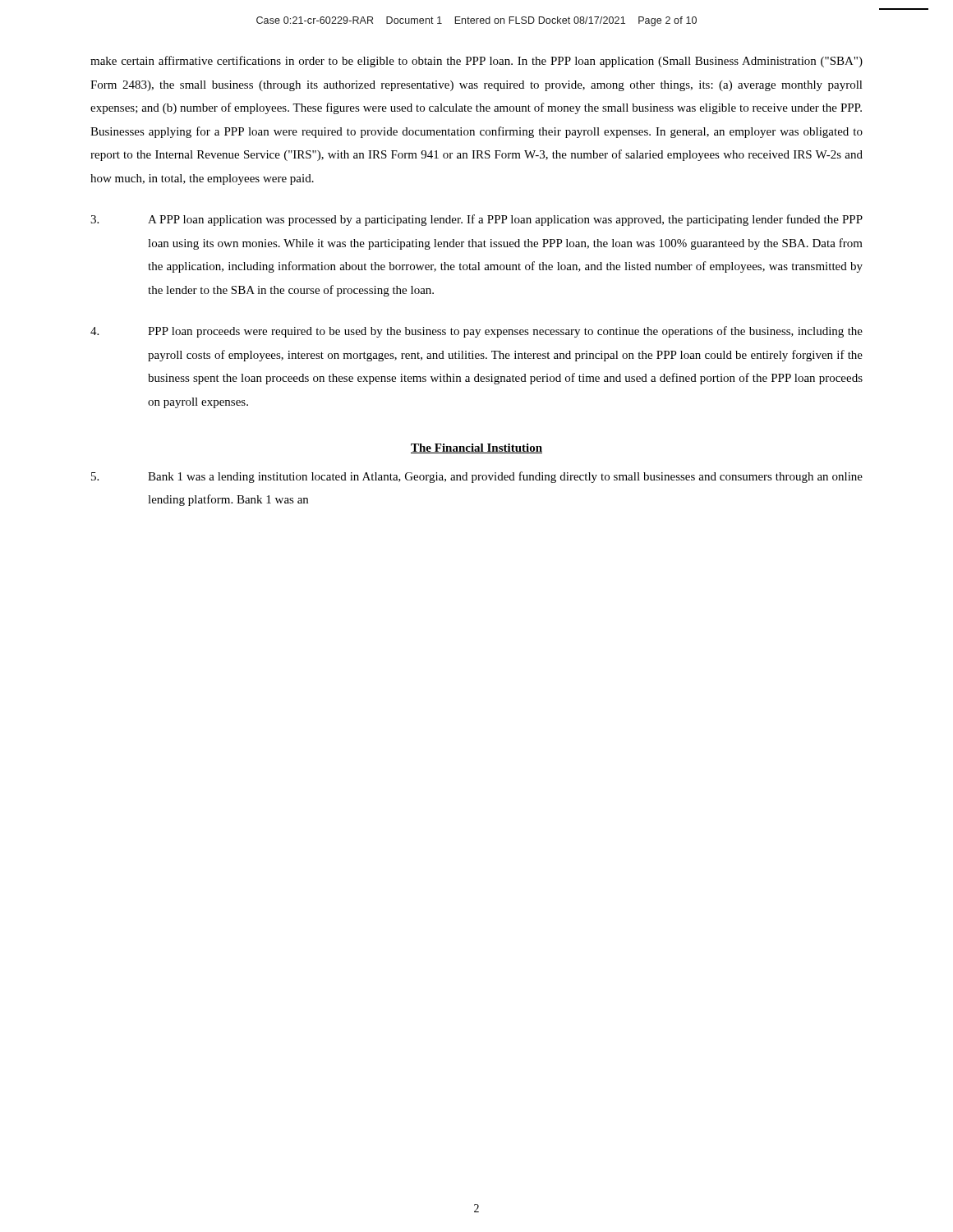Navigate to the text block starting "make certain affirmative certifications in order to"
Image resolution: width=953 pixels, height=1232 pixels.
476,119
